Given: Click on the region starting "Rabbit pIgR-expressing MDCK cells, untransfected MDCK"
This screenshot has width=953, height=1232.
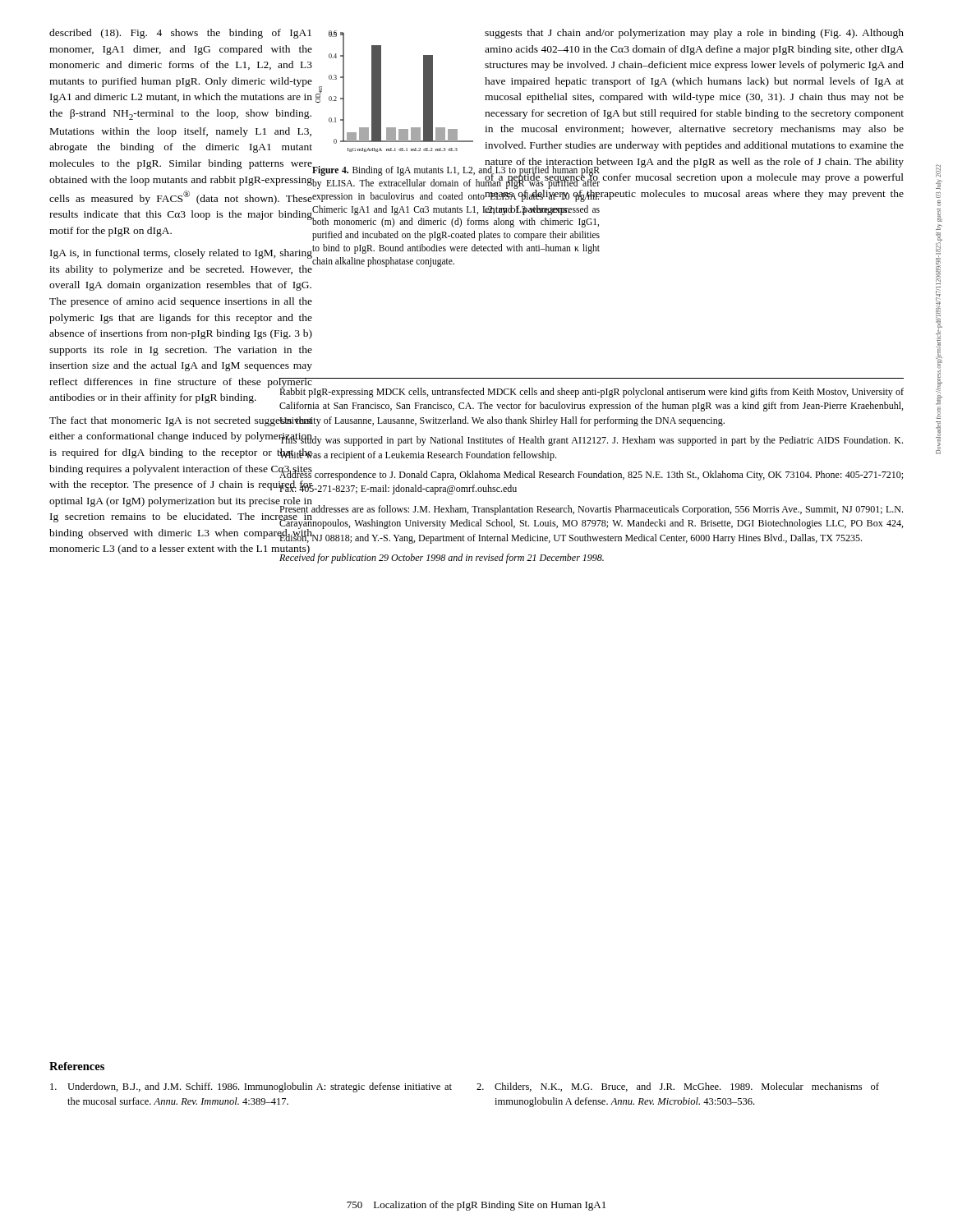Looking at the screenshot, I should (x=592, y=407).
